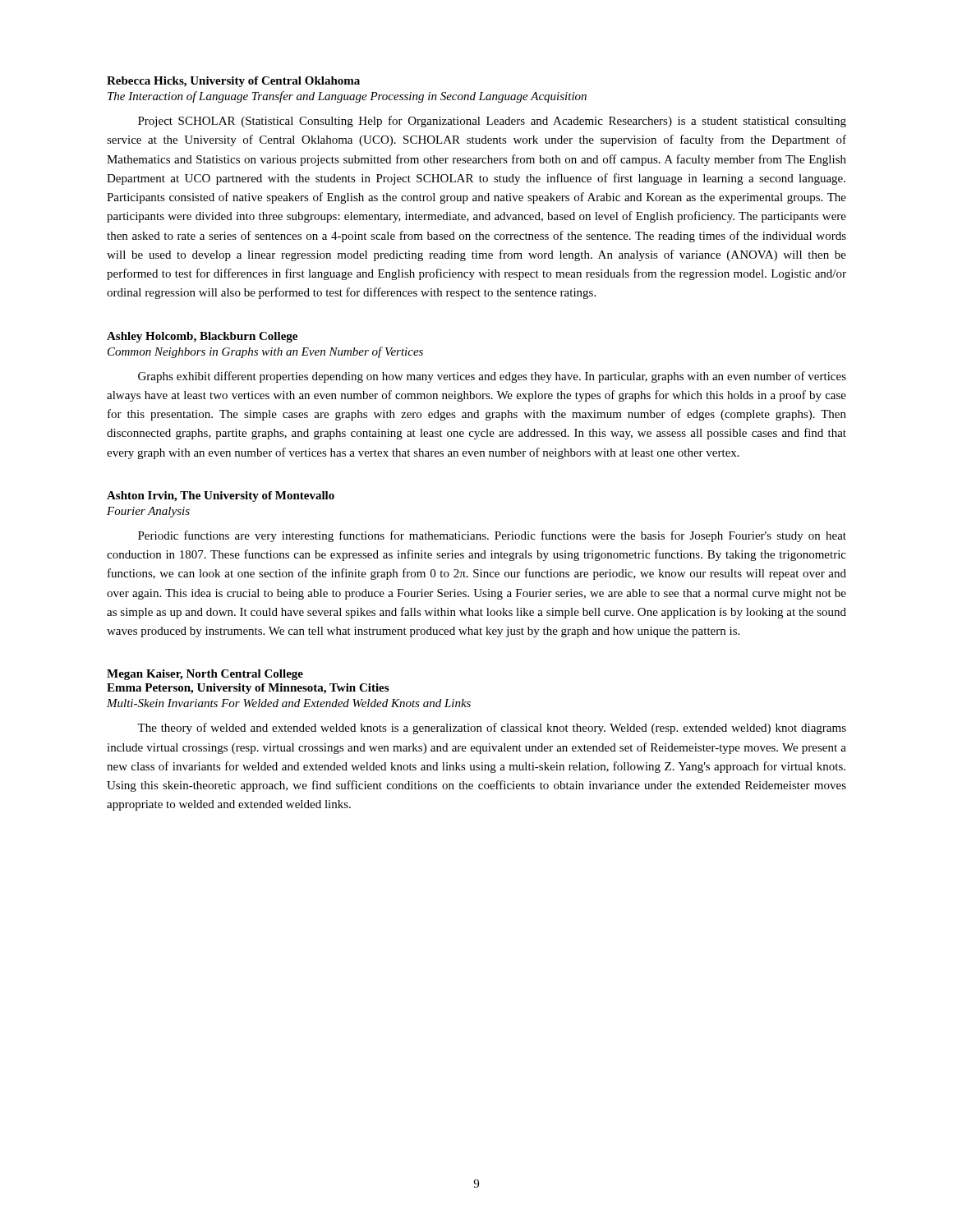
Task: Where is the section header that starts "Ashley Holcomb, Blackburn"?
Action: coord(202,336)
